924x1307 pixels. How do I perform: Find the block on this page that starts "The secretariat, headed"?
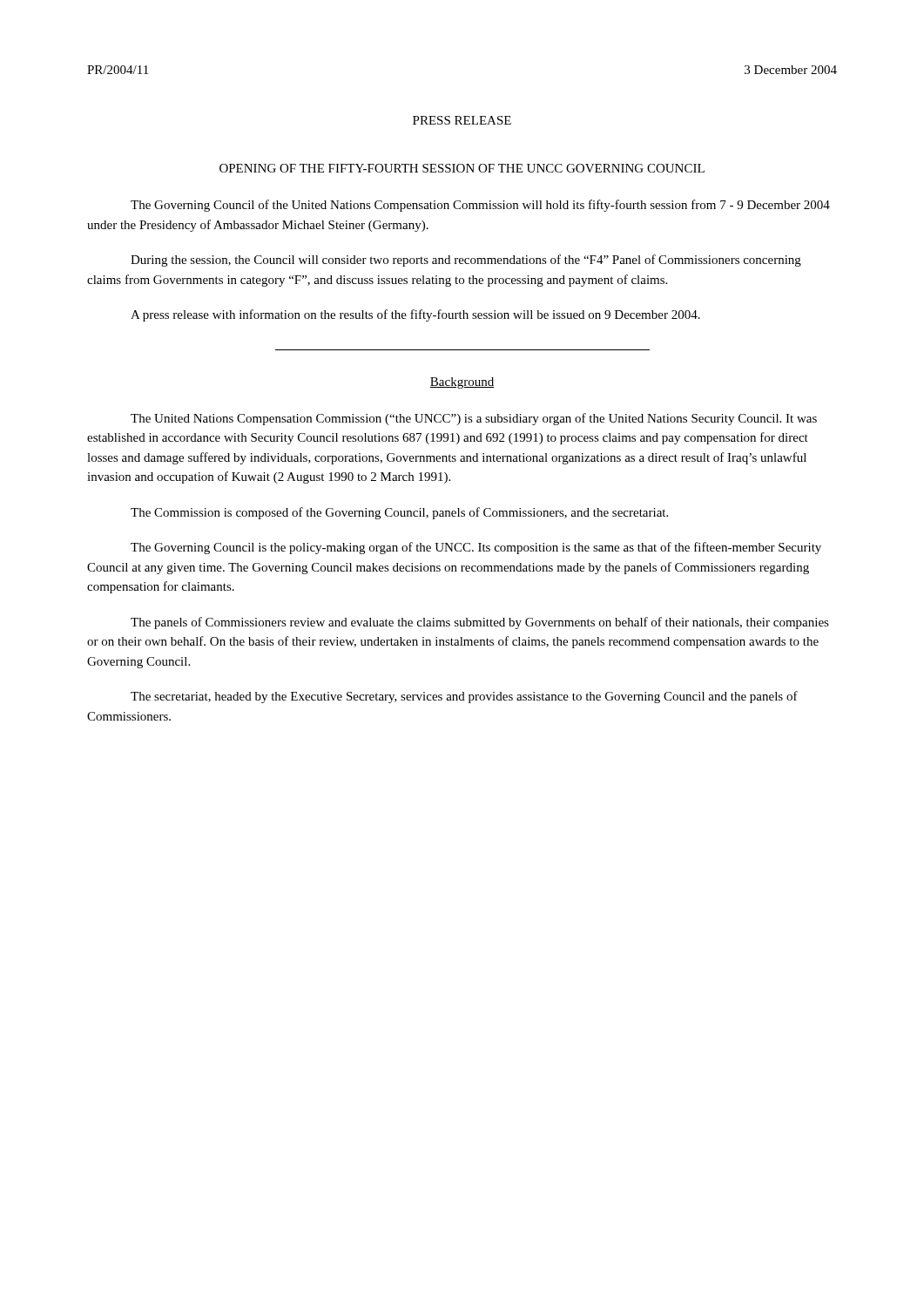click(442, 706)
